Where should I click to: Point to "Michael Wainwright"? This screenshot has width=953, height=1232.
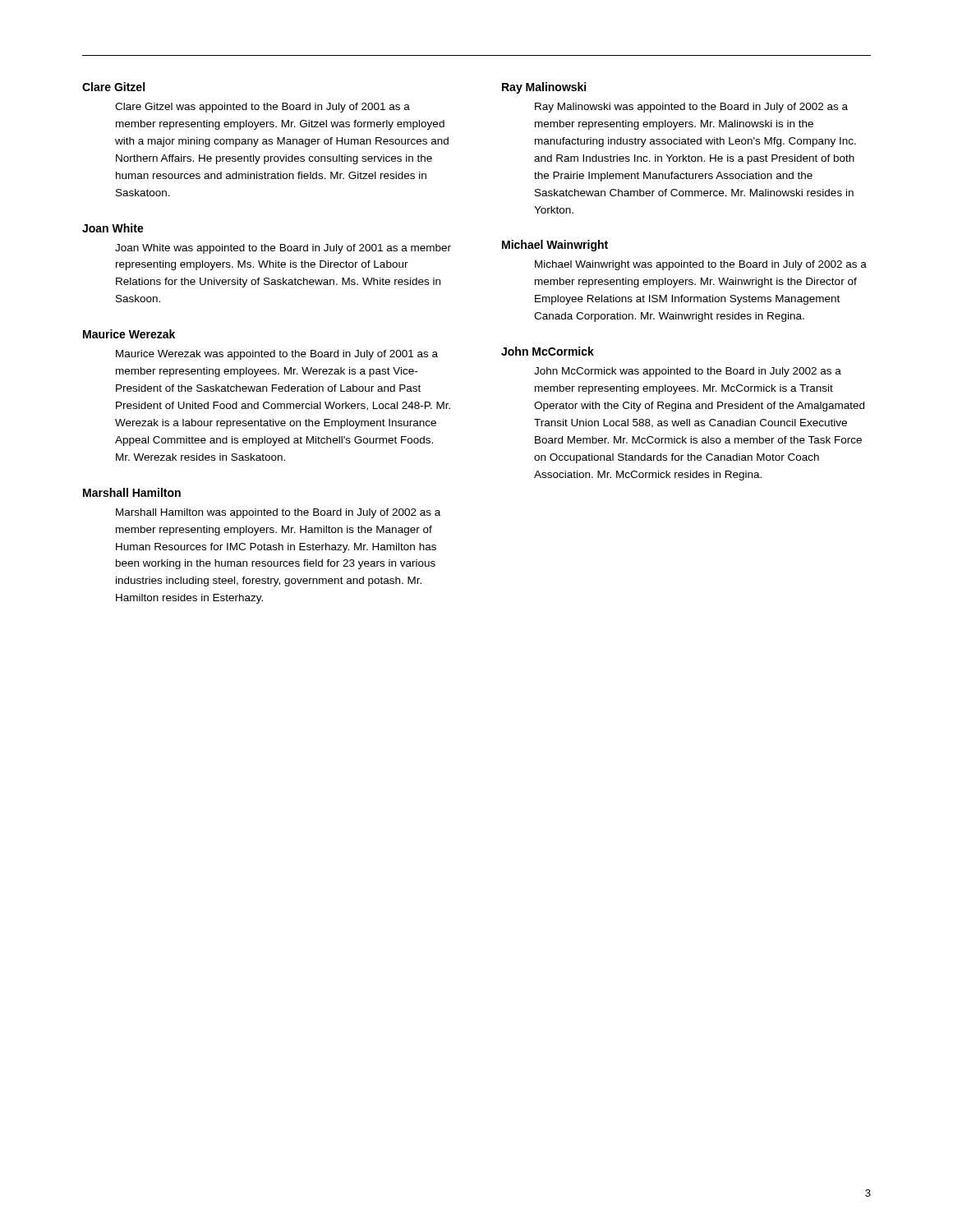[555, 245]
